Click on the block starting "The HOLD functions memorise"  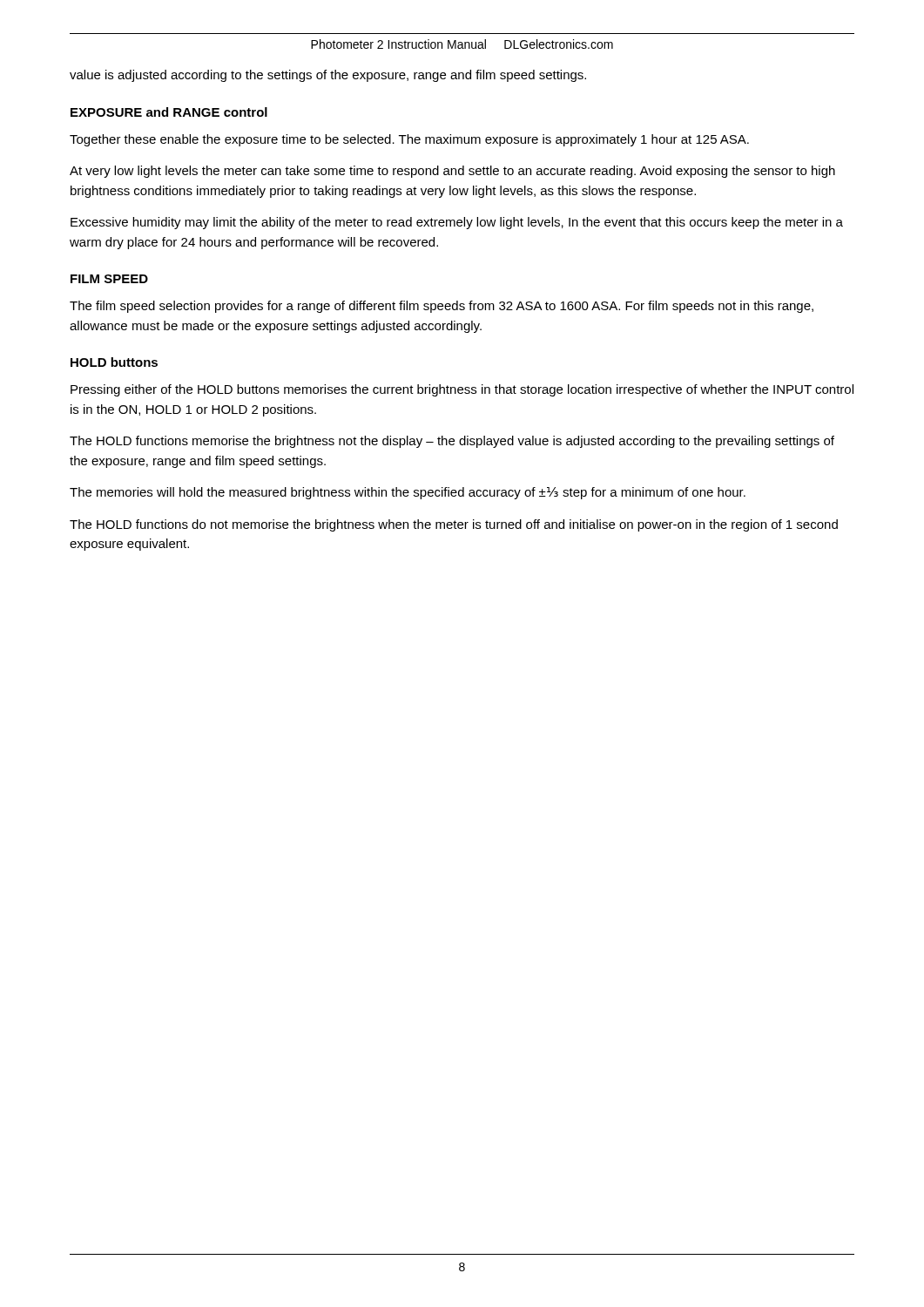coord(452,450)
